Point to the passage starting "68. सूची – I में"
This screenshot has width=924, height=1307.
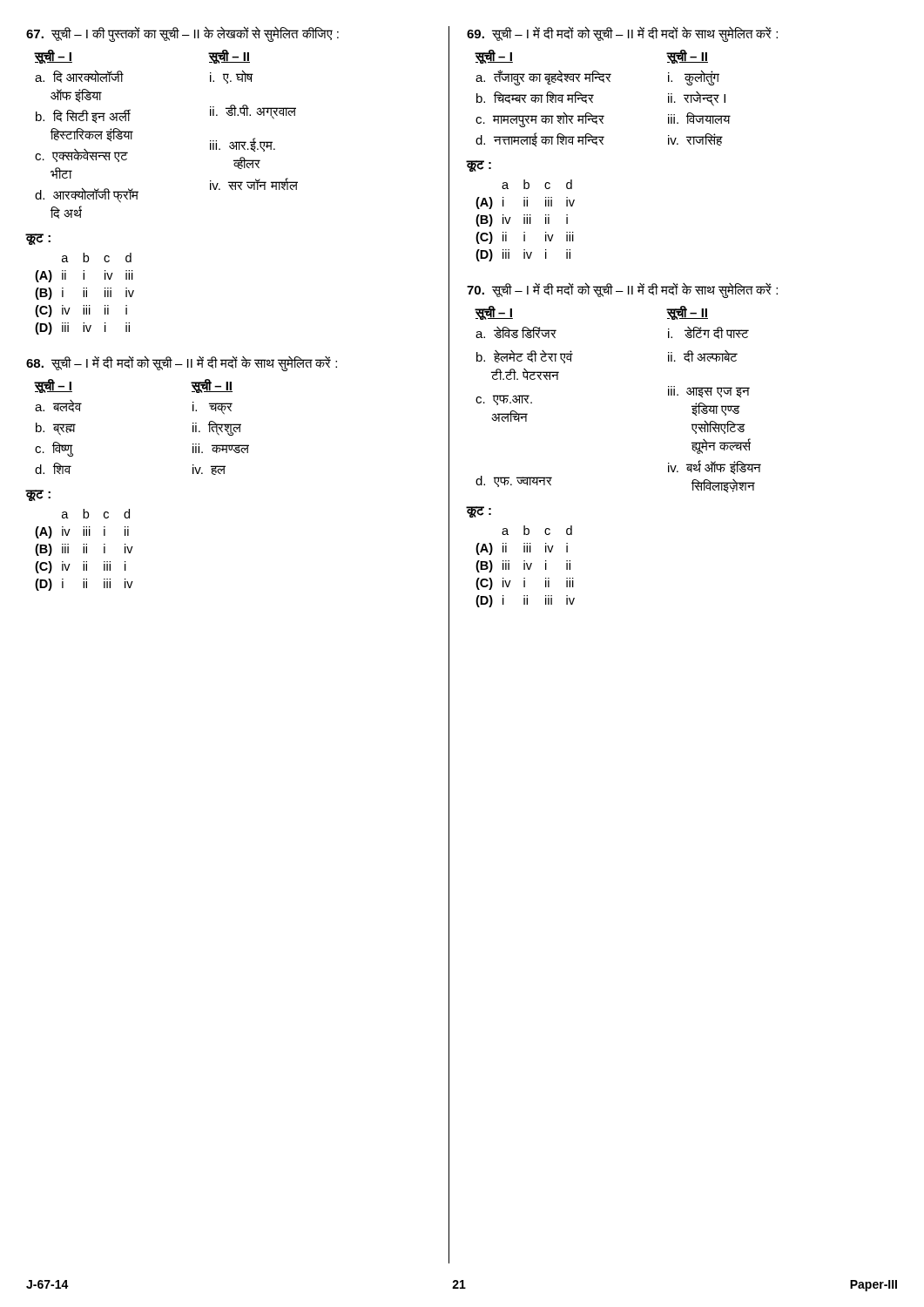point(229,474)
